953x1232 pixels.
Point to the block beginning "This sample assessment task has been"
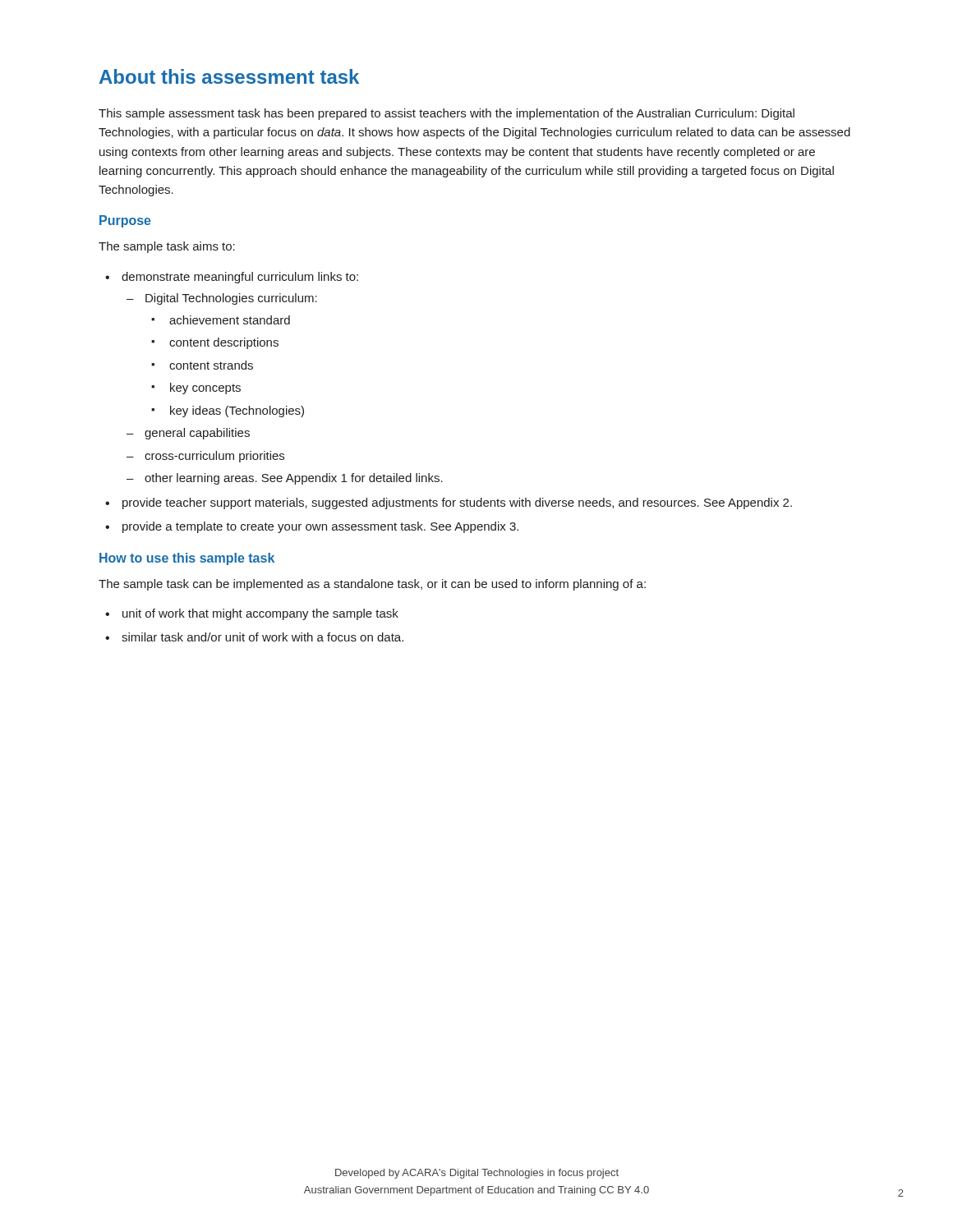pyautogui.click(x=476, y=151)
